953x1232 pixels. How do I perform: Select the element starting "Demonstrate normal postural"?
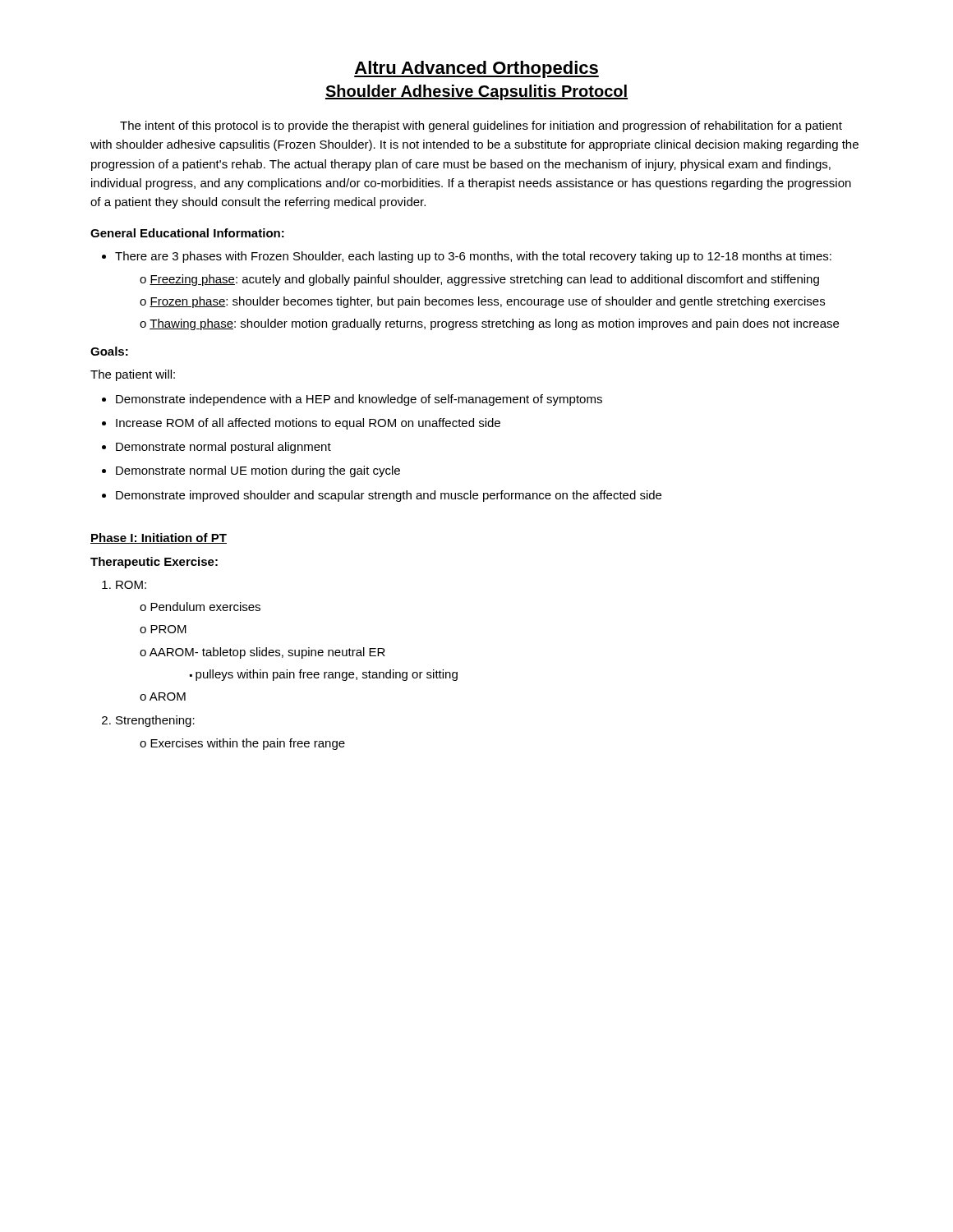coord(223,446)
